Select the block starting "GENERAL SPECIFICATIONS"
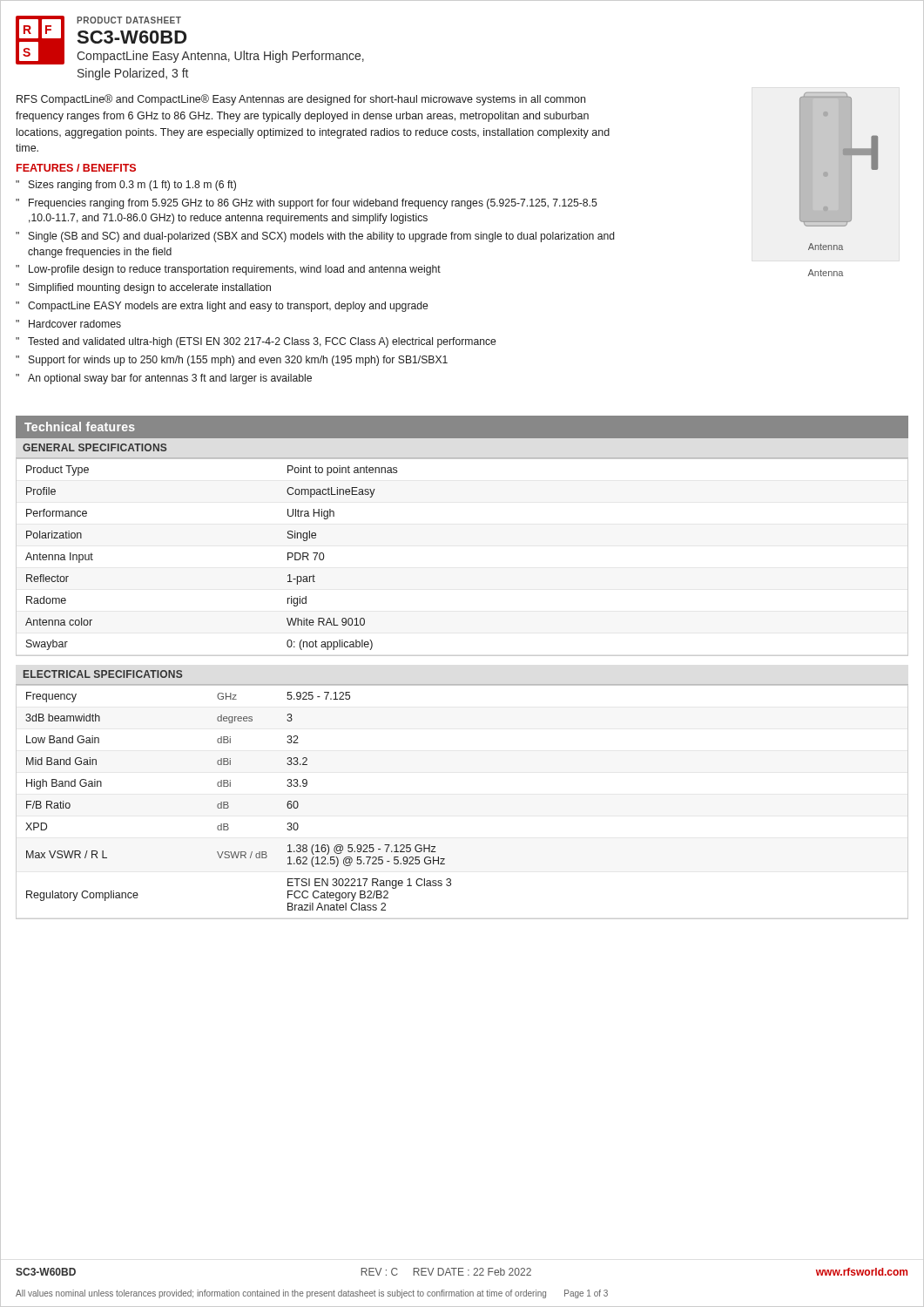The width and height of the screenshot is (924, 1307). (95, 448)
